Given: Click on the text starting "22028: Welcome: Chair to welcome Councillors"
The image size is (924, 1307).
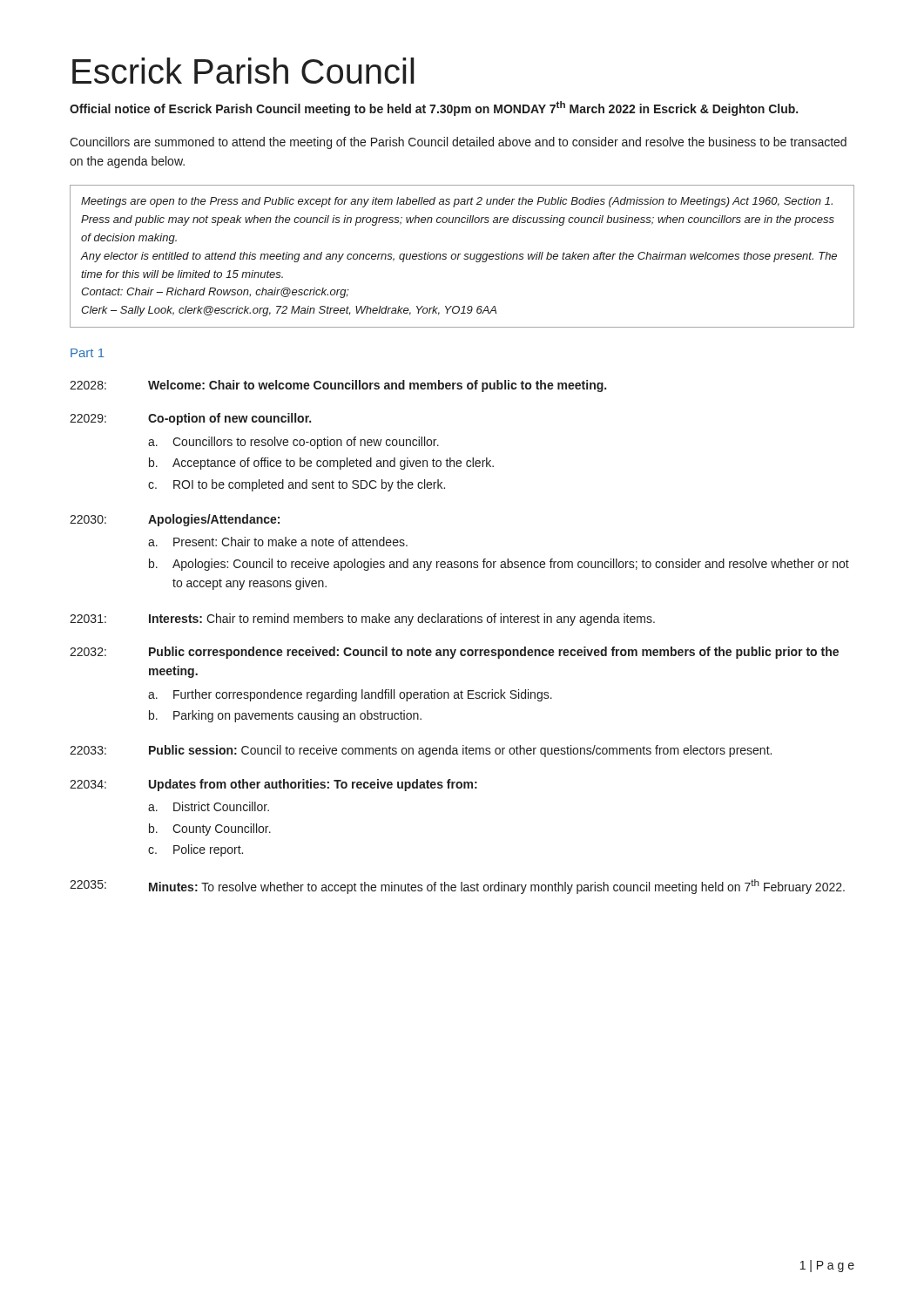Looking at the screenshot, I should pos(462,385).
